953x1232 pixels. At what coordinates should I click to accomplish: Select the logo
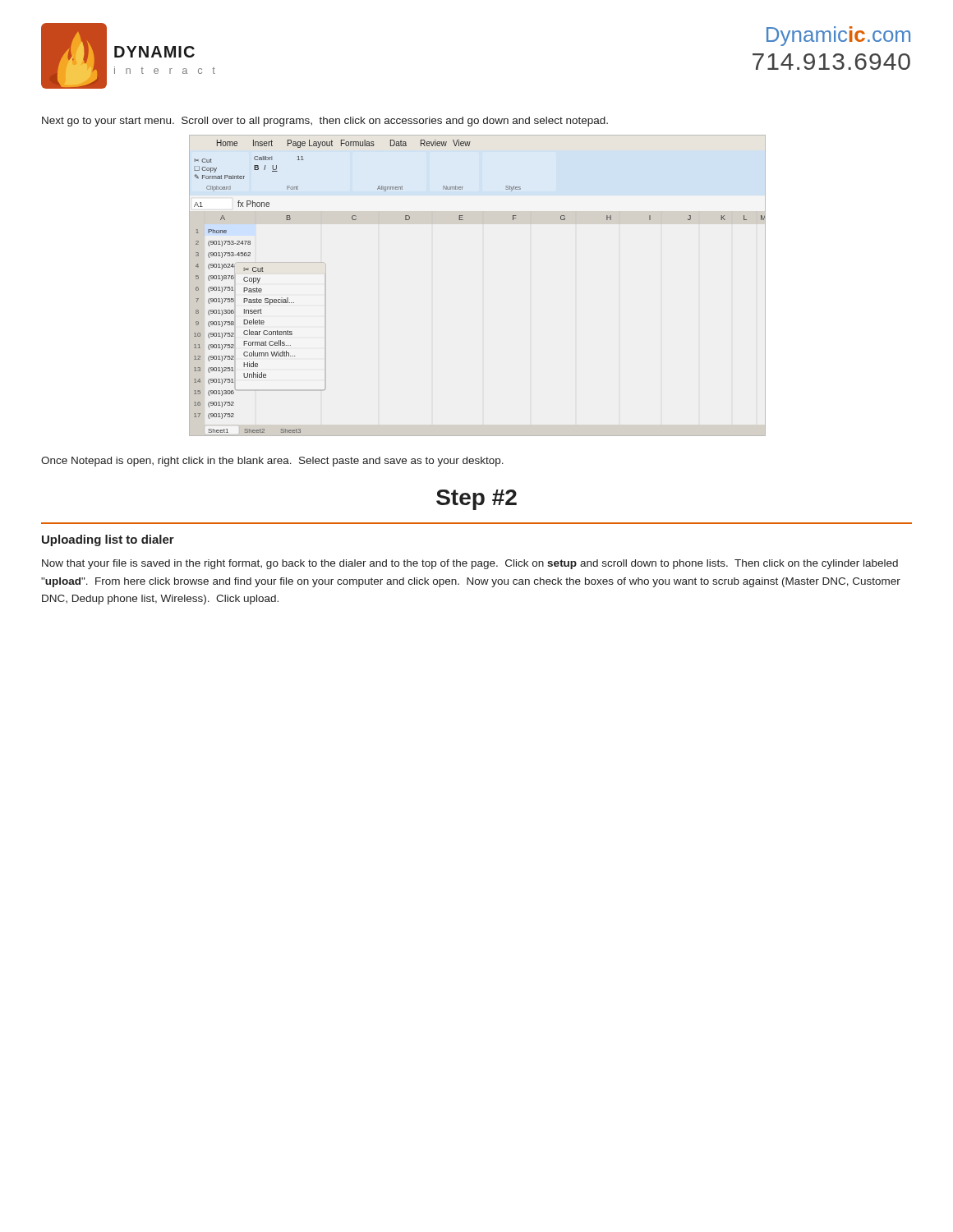[131, 57]
